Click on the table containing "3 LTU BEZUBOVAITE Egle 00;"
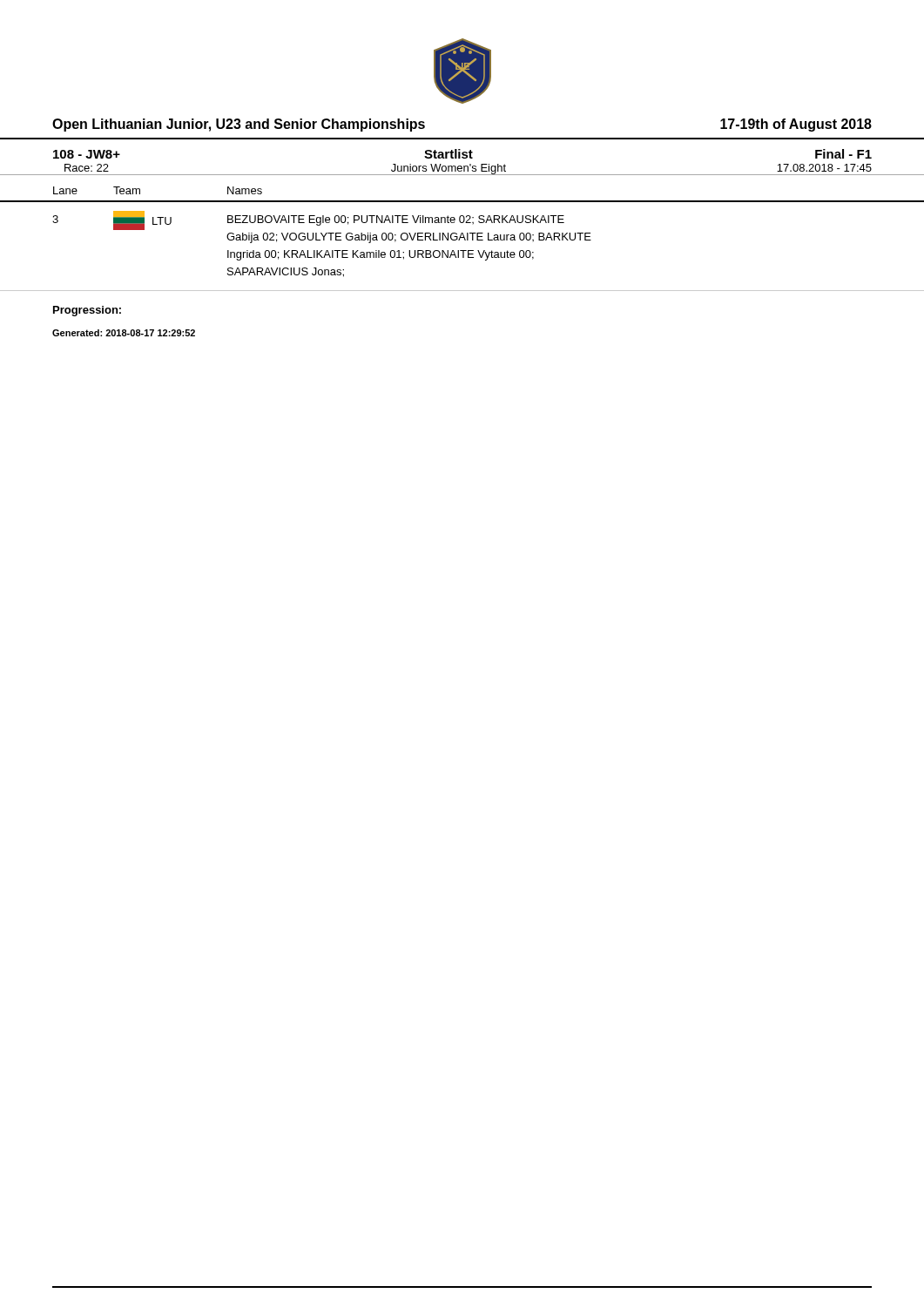924x1307 pixels. point(462,246)
